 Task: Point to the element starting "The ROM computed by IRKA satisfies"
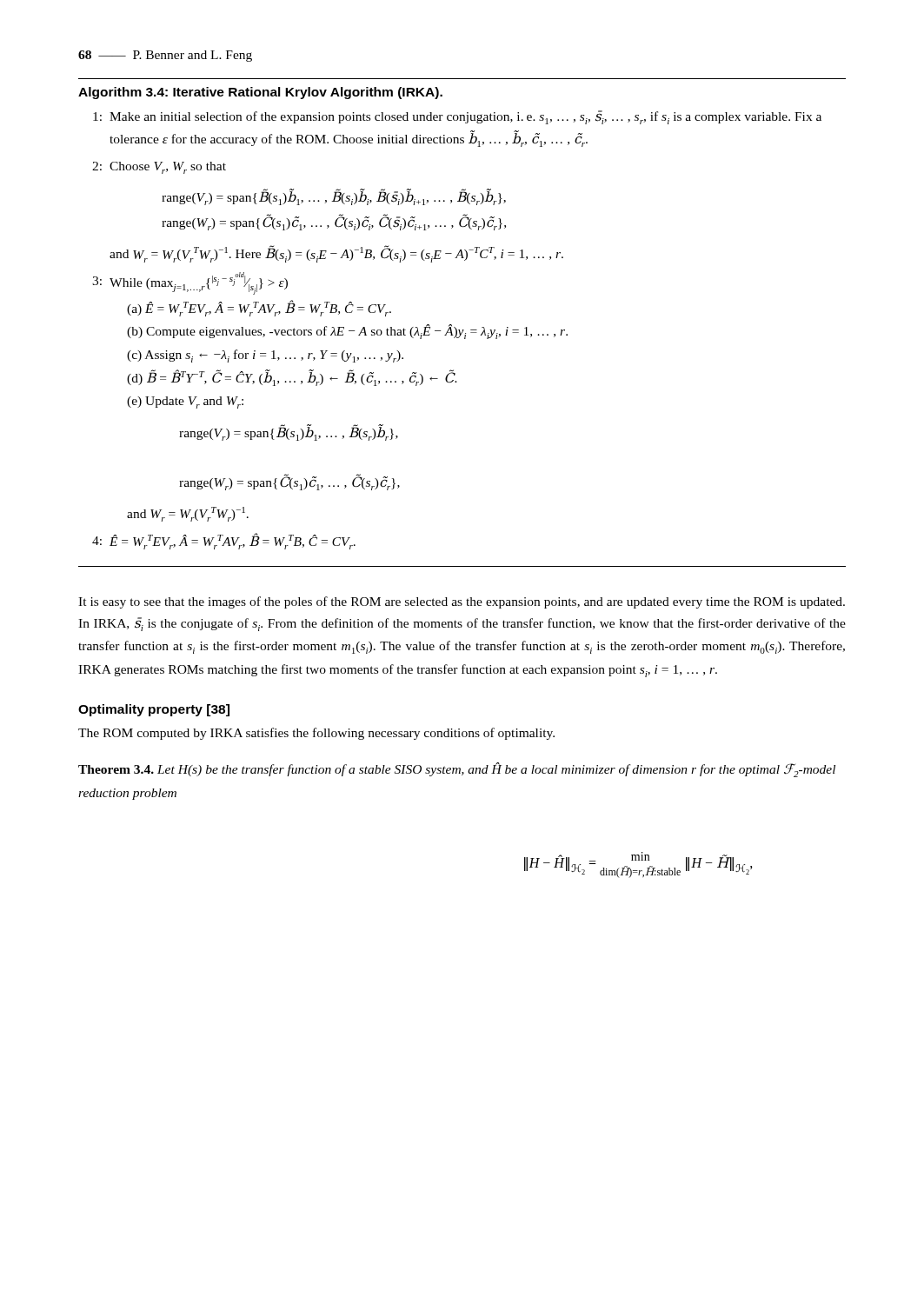pos(317,732)
